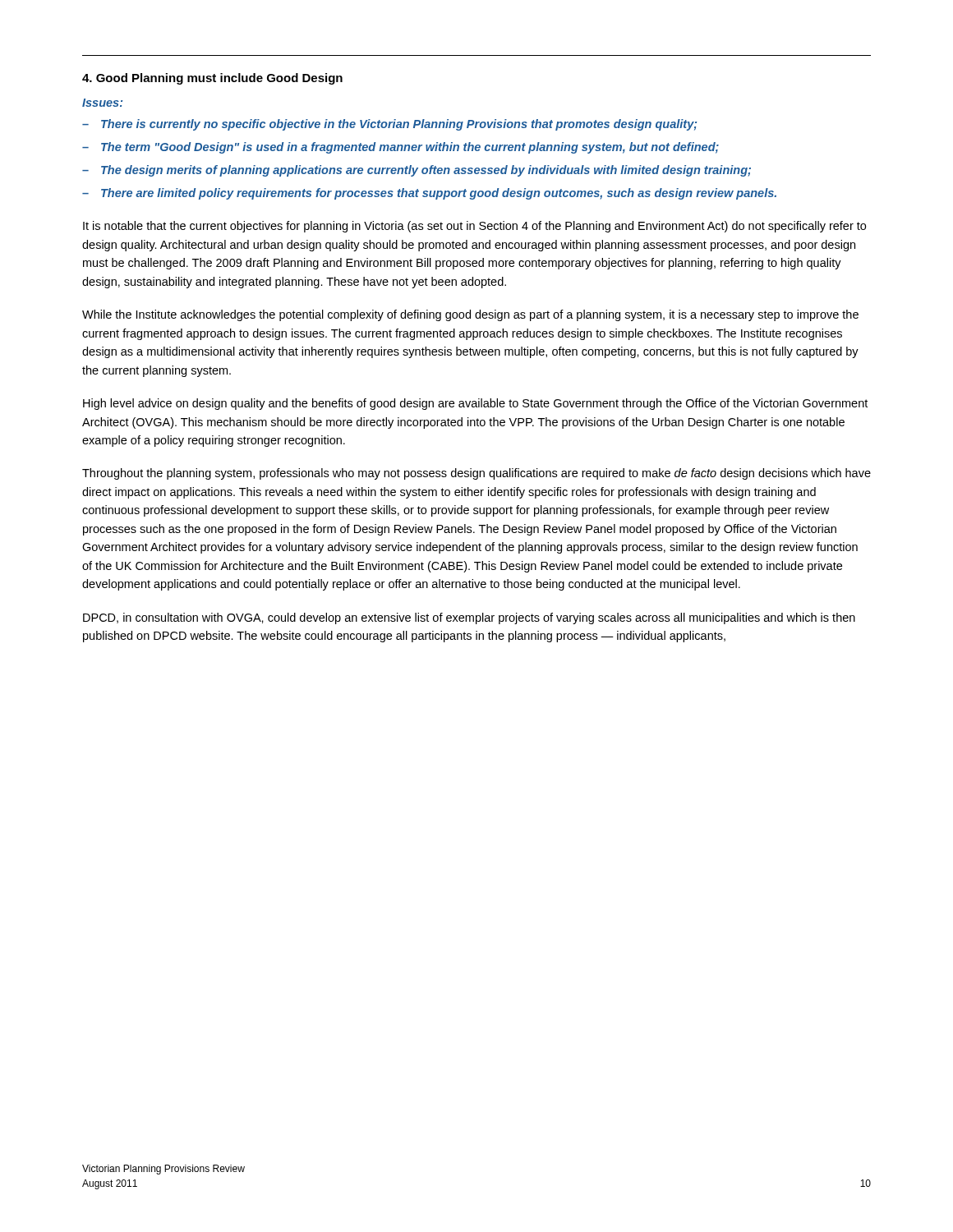
Task: Locate the block of text that opens with "It is notable that the current"
Action: click(474, 254)
